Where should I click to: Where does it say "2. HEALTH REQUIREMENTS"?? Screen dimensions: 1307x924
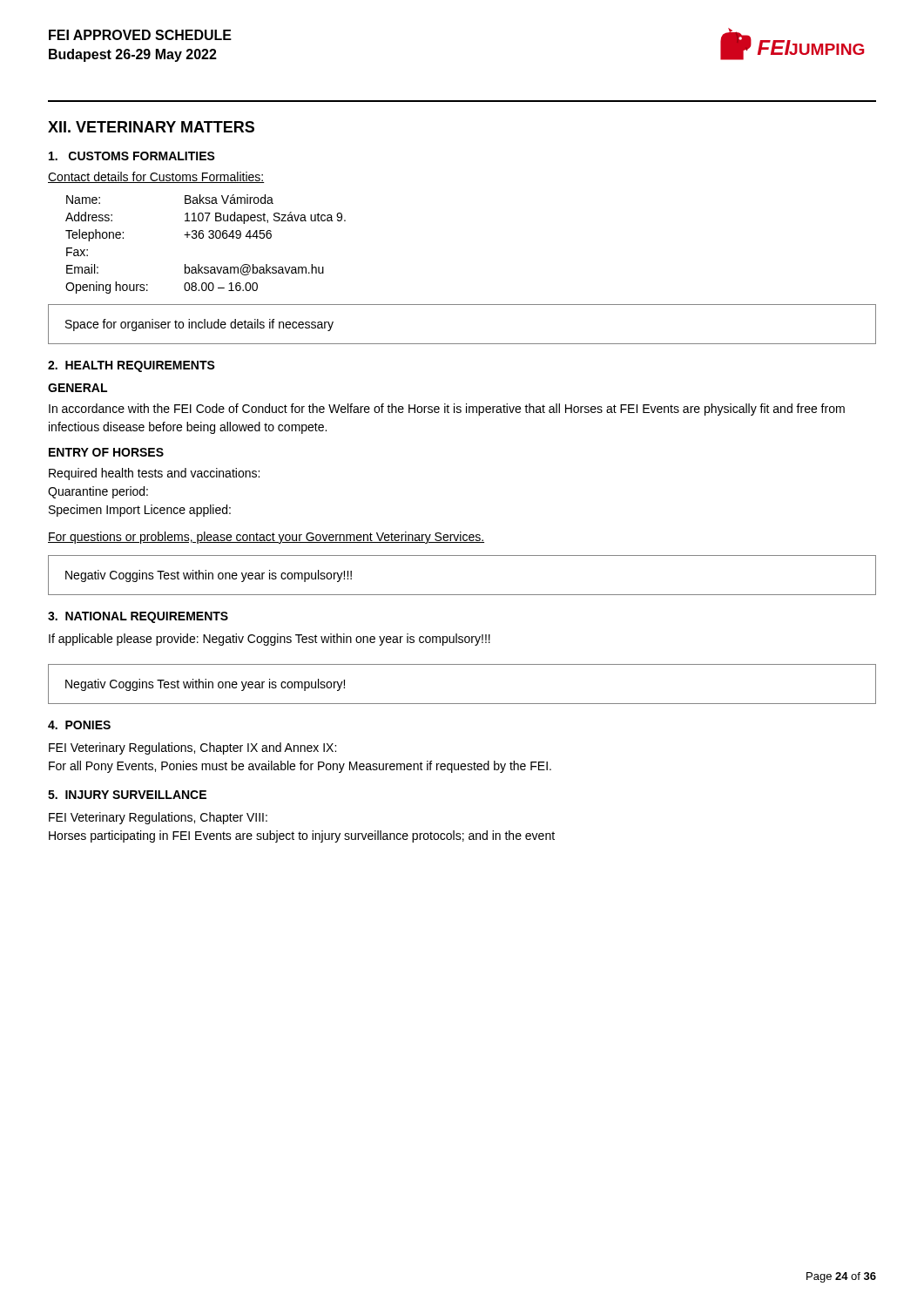131,365
